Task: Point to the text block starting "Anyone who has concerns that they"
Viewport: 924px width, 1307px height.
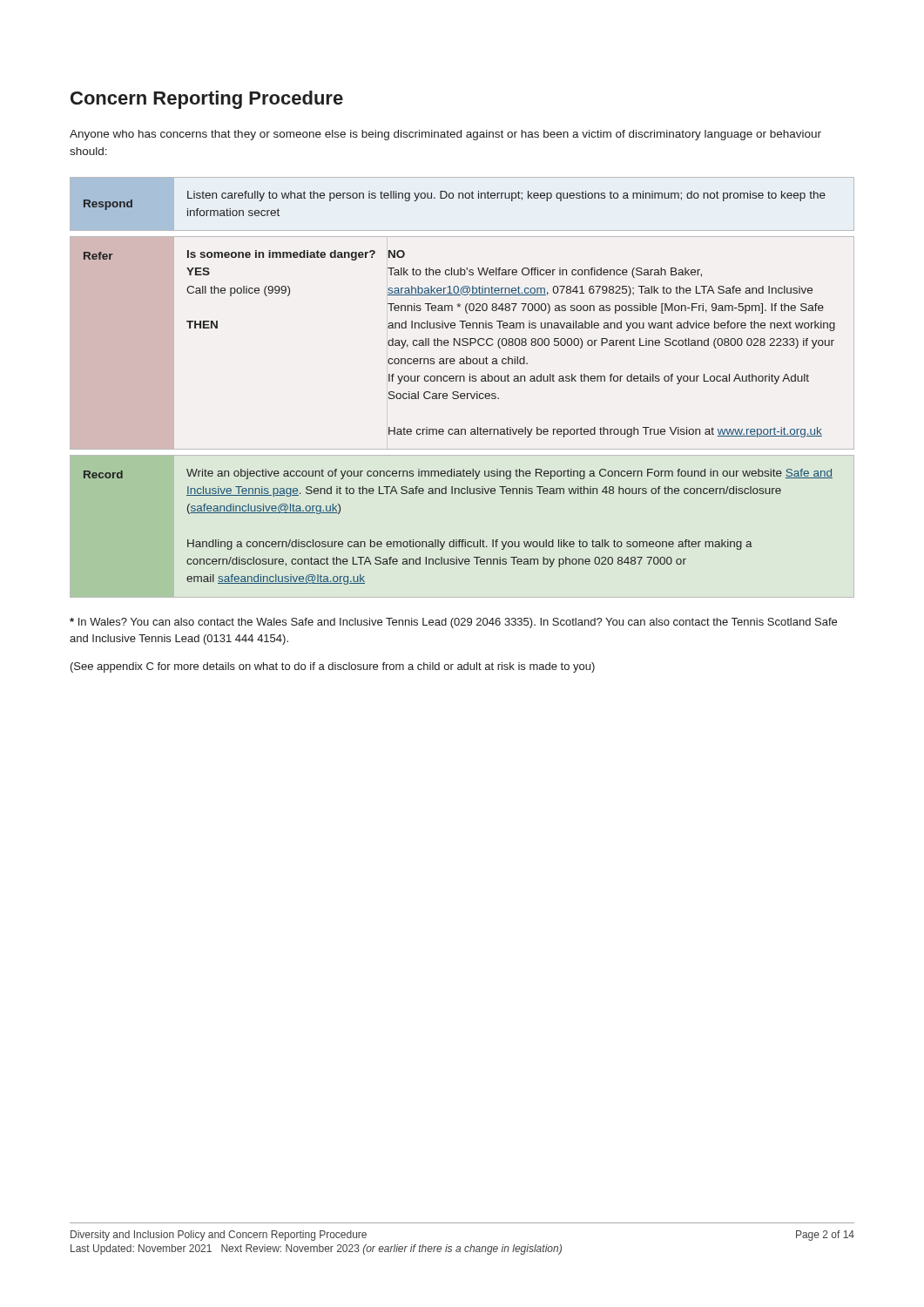Action: 445,143
